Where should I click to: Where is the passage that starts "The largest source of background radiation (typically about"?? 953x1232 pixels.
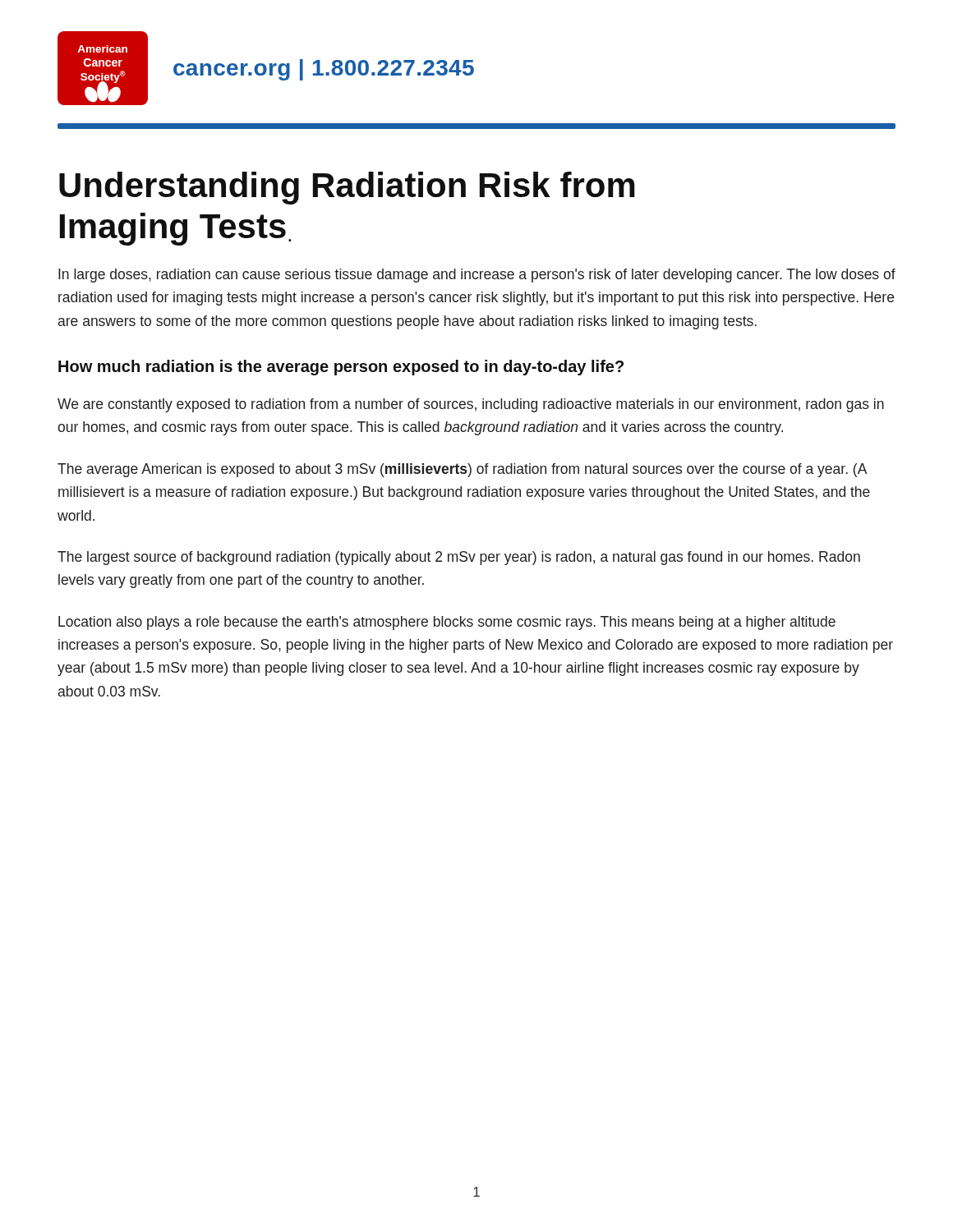(x=459, y=568)
